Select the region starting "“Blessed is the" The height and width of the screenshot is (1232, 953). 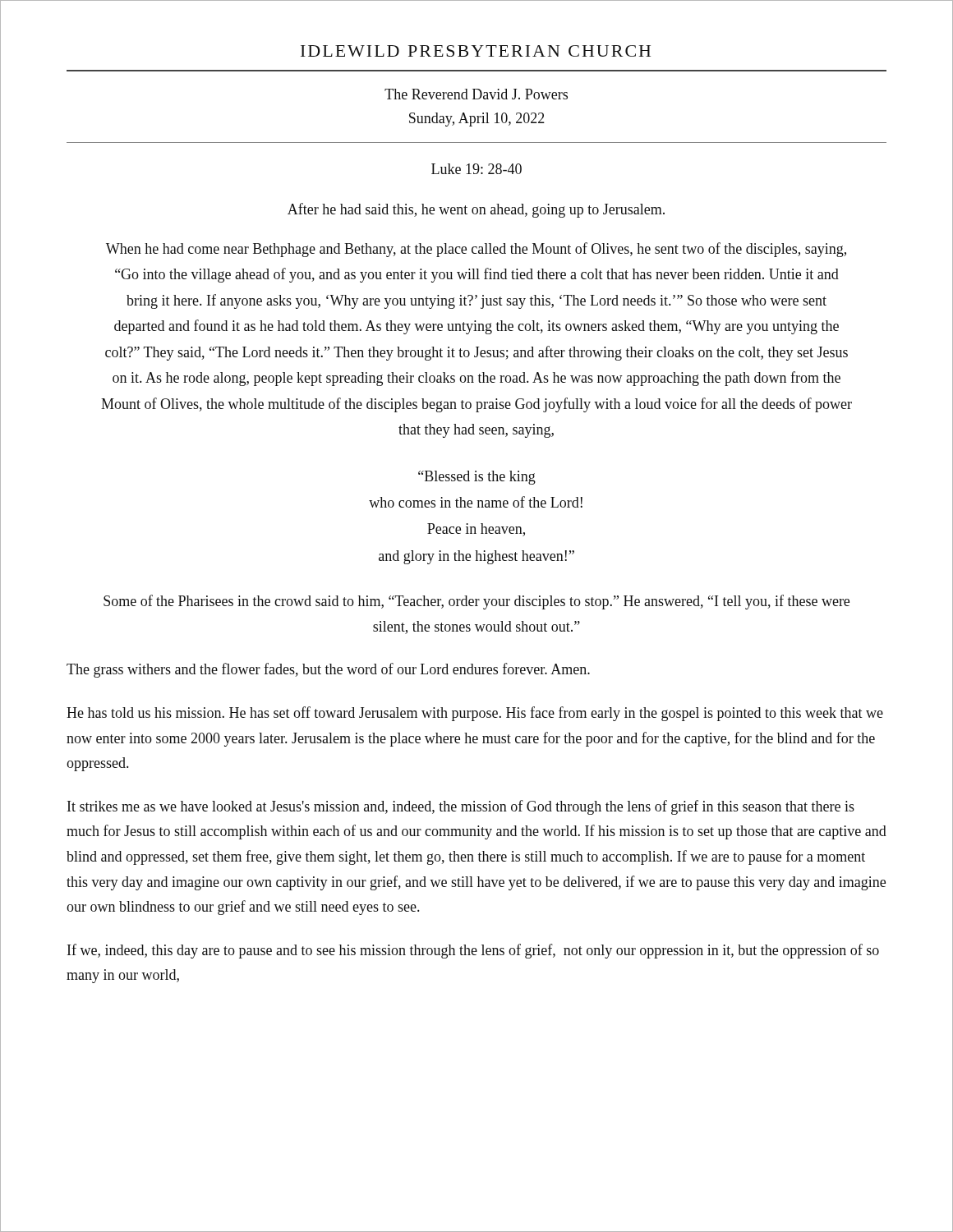(476, 516)
